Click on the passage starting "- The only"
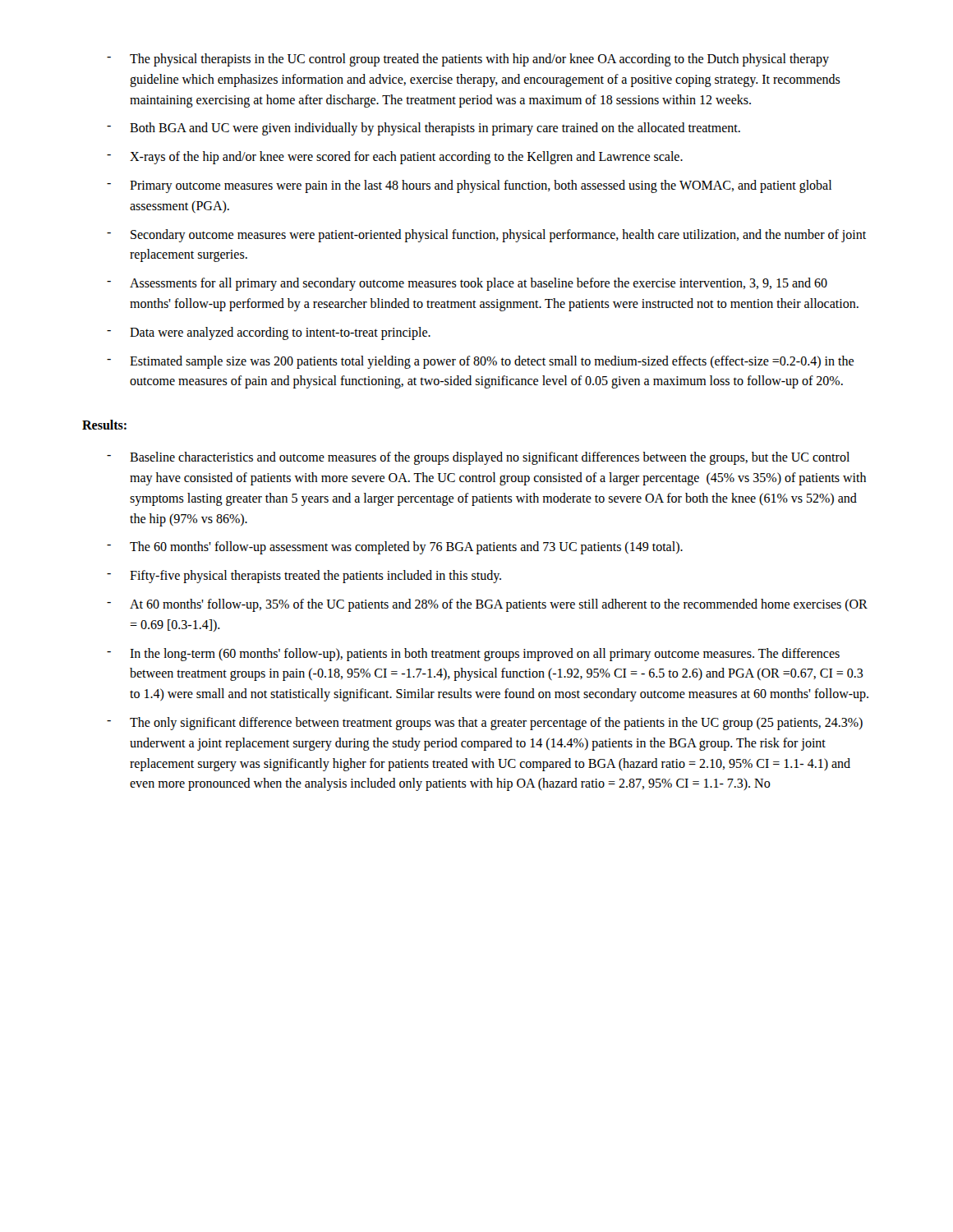Image resolution: width=953 pixels, height=1232 pixels. pos(489,754)
